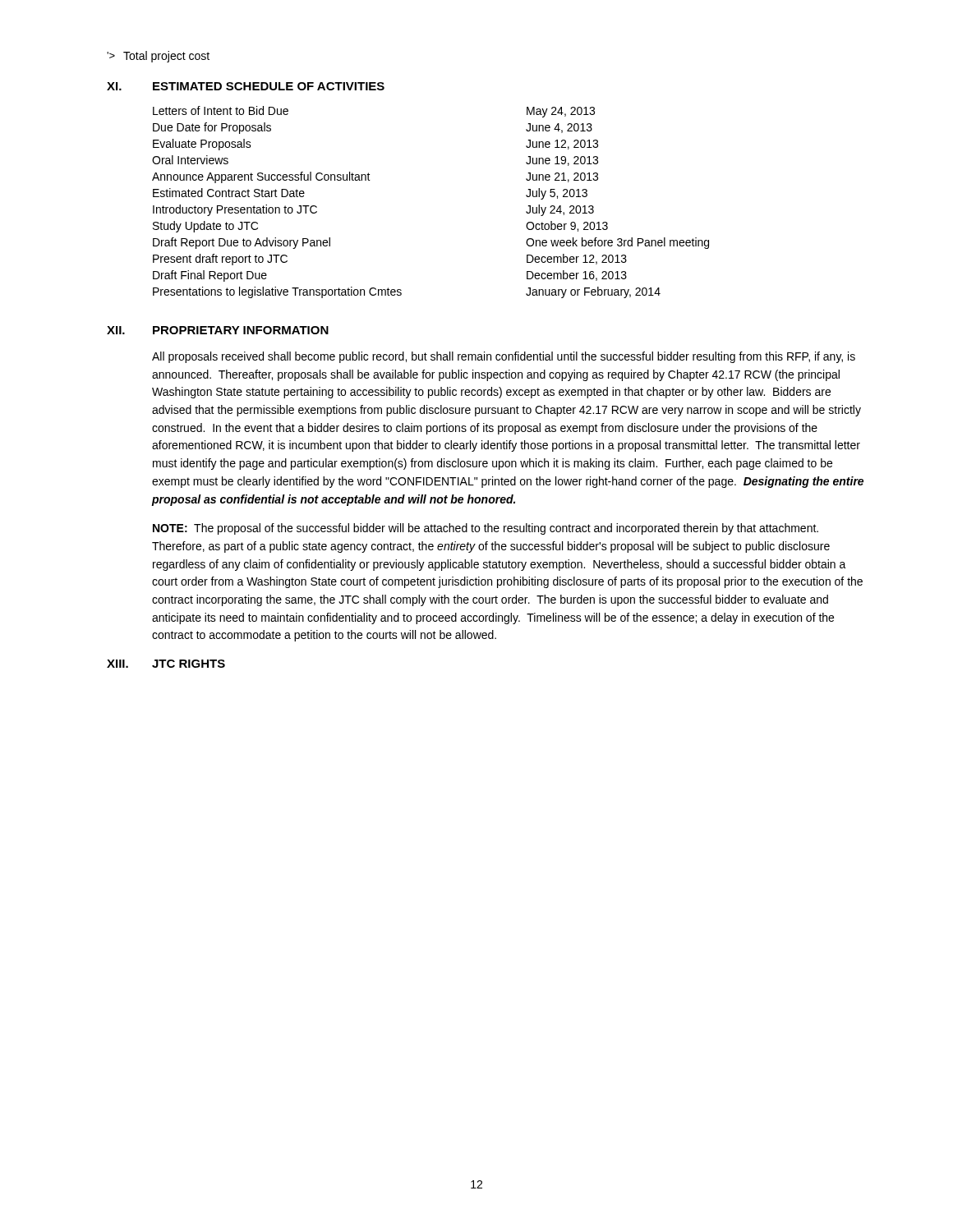Find the section header containing "XII. PROPRIETARY INFORMATION"
This screenshot has height=1232, width=953.
coord(218,330)
